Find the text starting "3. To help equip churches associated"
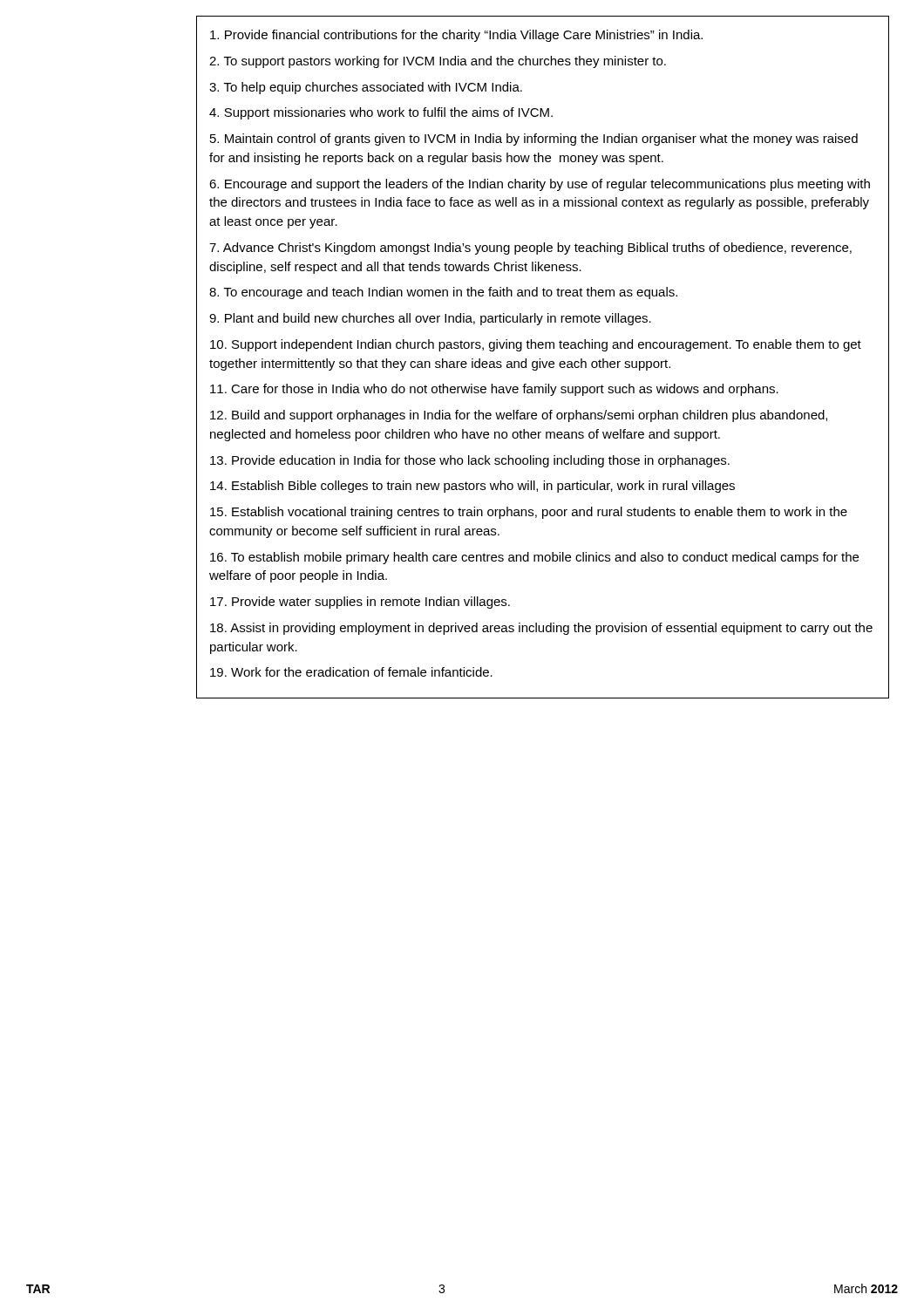The image size is (924, 1308). (x=366, y=86)
